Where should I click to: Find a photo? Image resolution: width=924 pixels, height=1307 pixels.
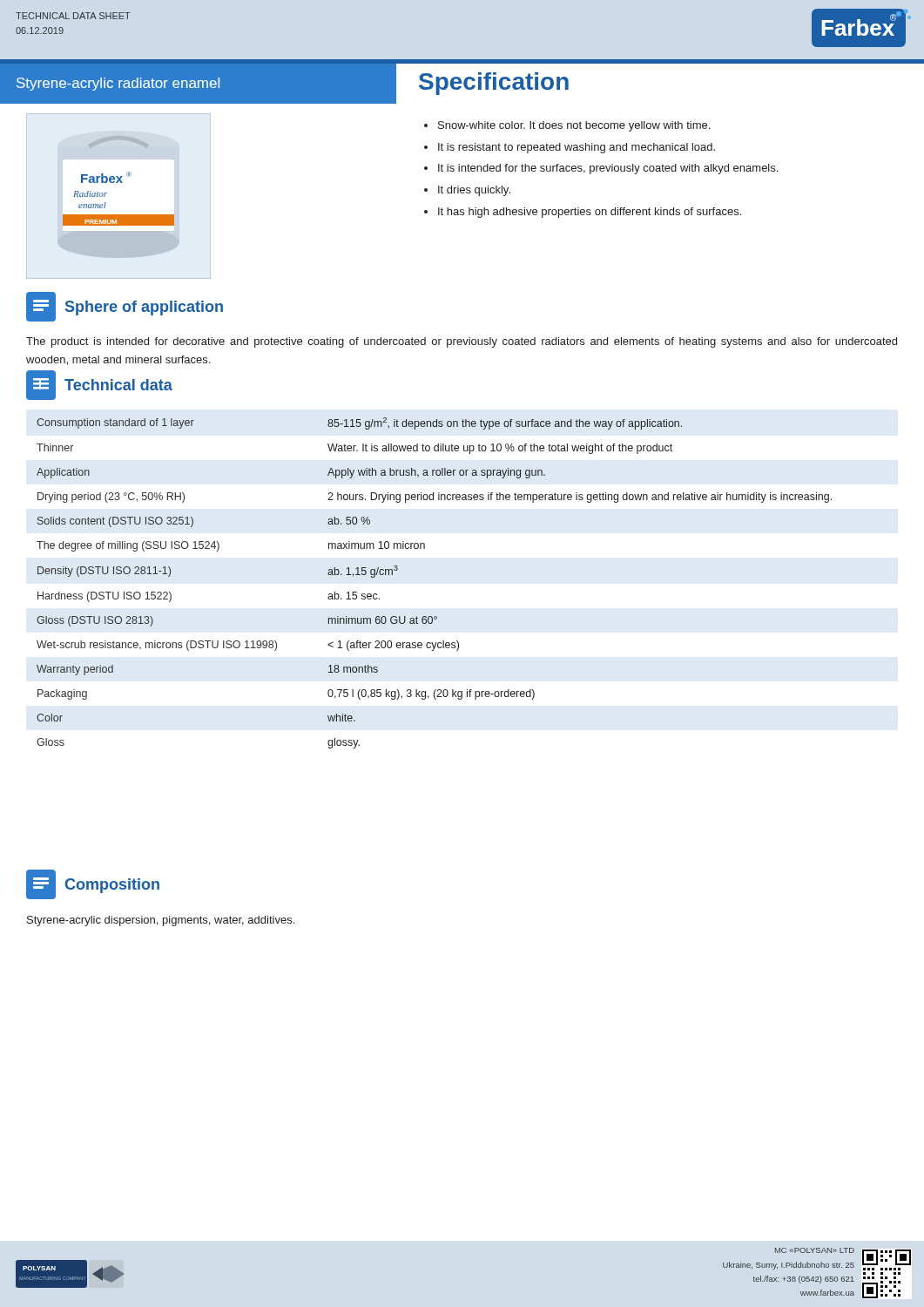pos(118,196)
